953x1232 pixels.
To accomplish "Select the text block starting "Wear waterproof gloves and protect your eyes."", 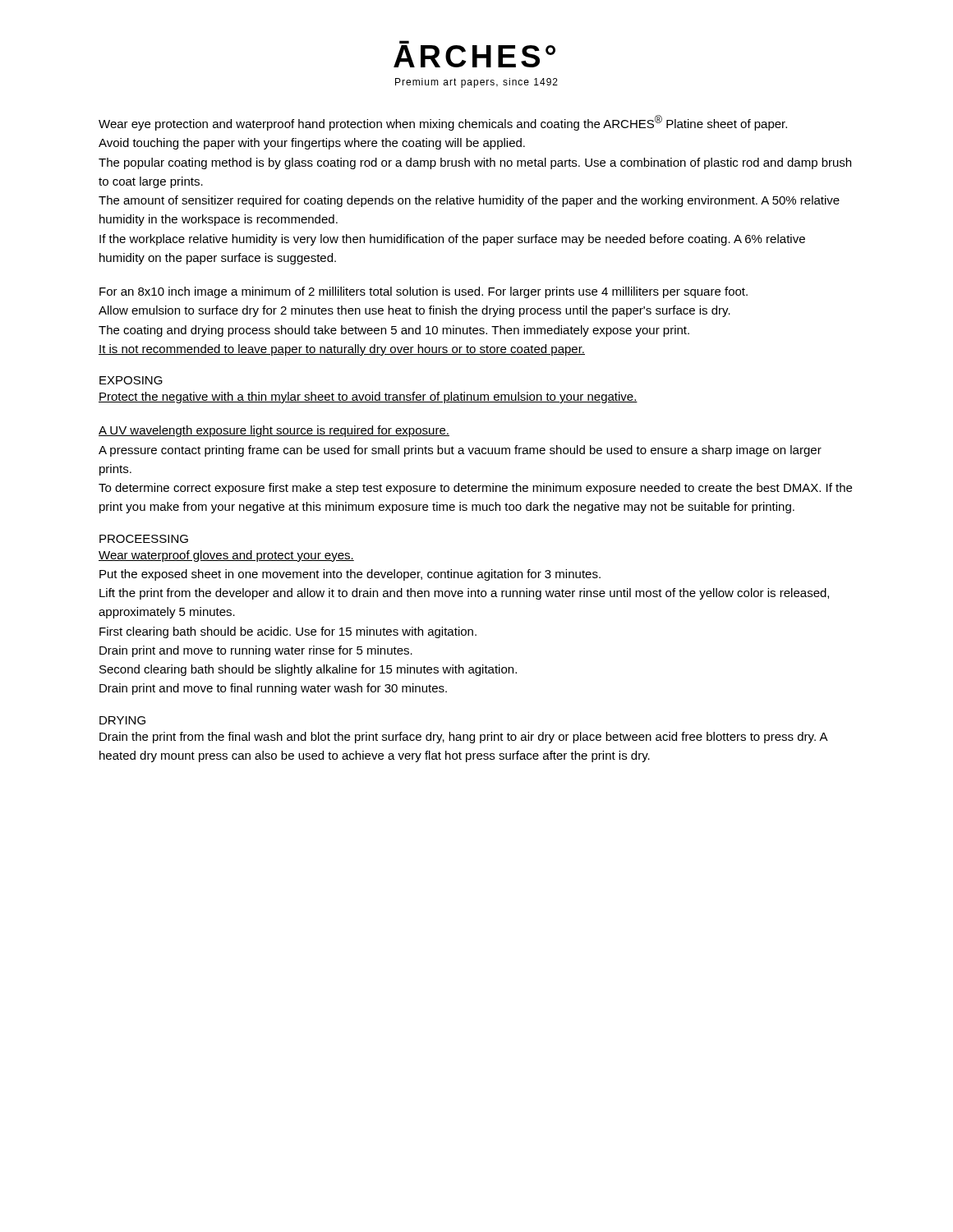I will coord(226,556).
